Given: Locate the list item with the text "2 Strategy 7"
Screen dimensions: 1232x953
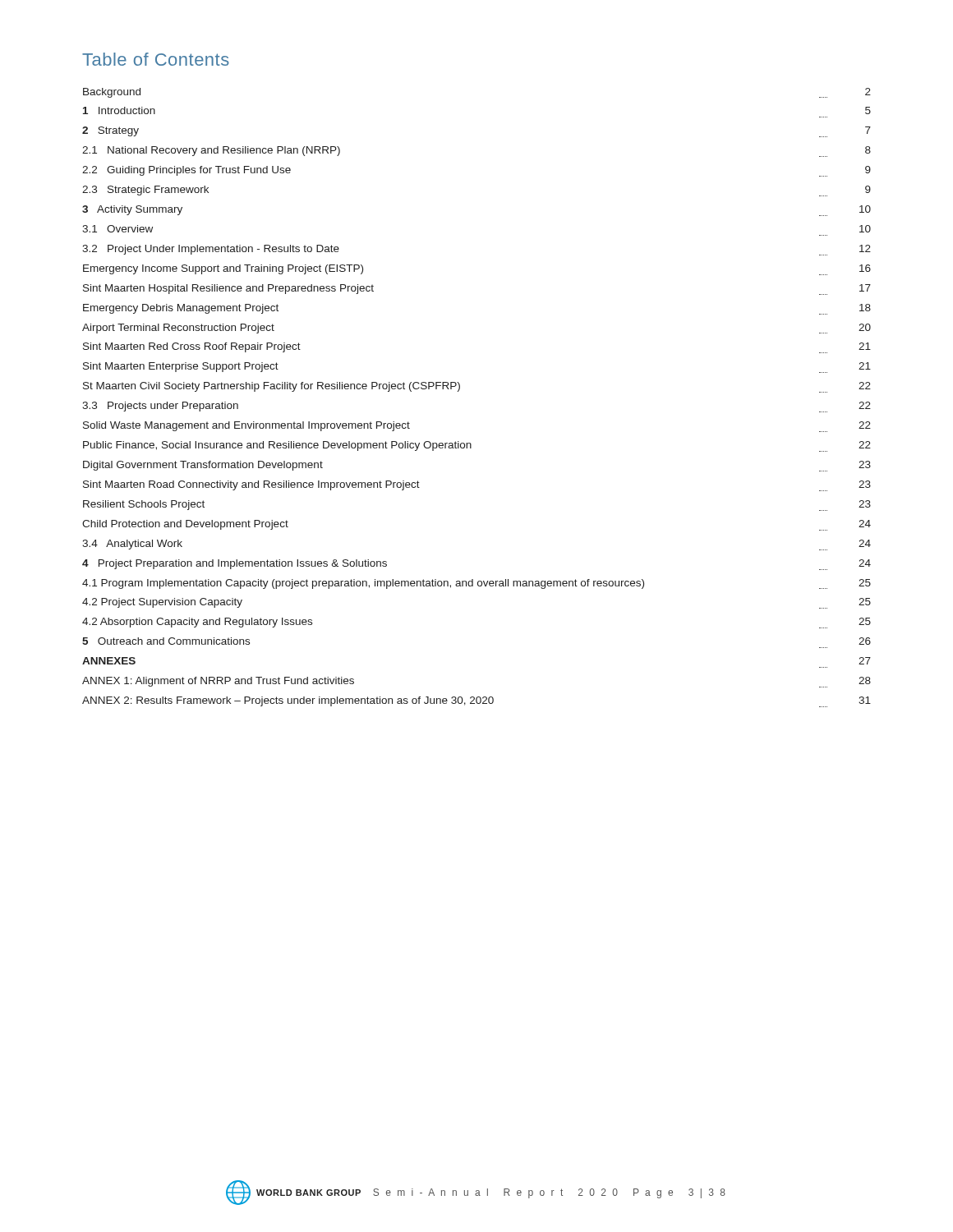Looking at the screenshot, I should click(113, 132).
